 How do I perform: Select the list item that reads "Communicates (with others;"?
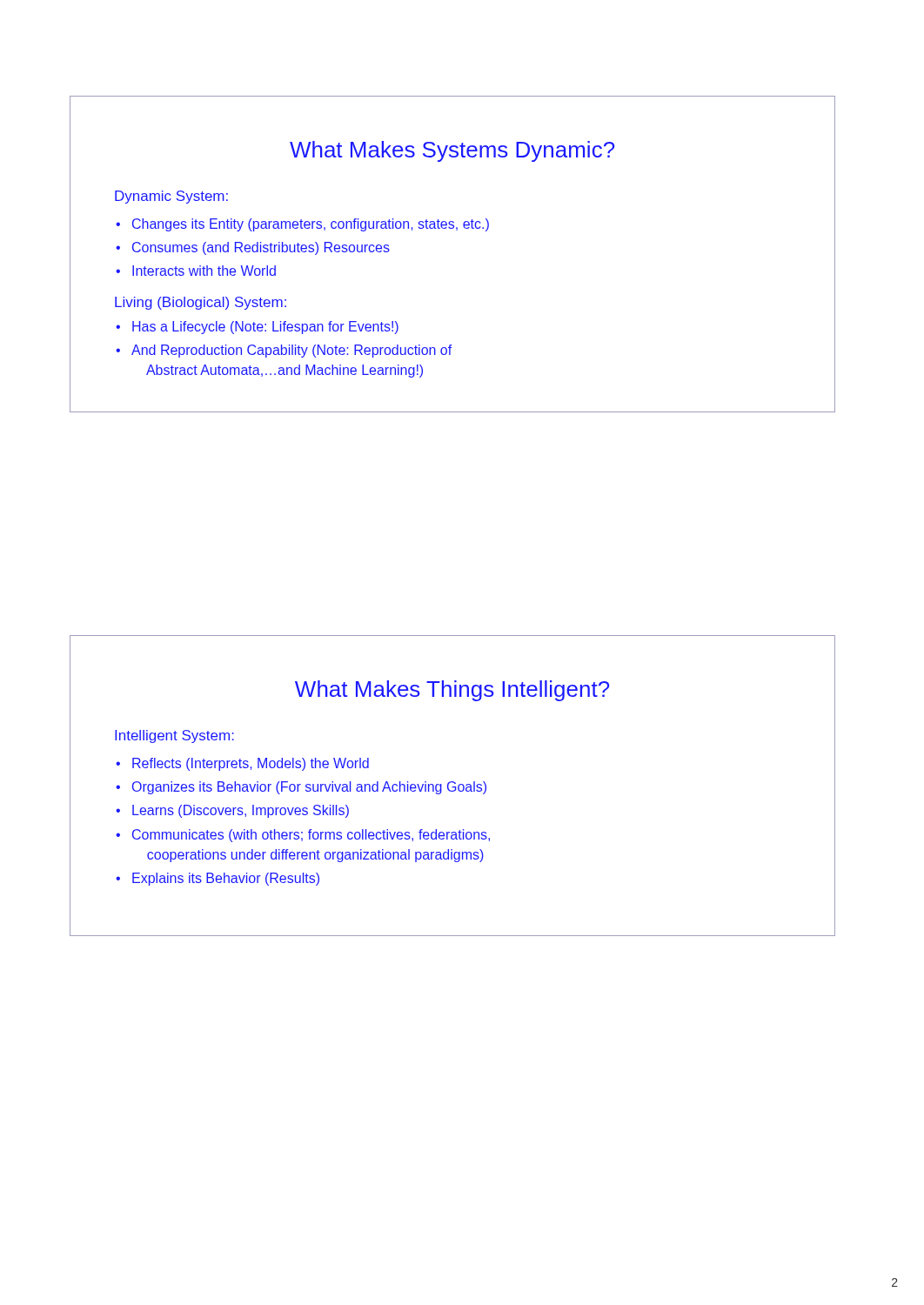pos(311,844)
